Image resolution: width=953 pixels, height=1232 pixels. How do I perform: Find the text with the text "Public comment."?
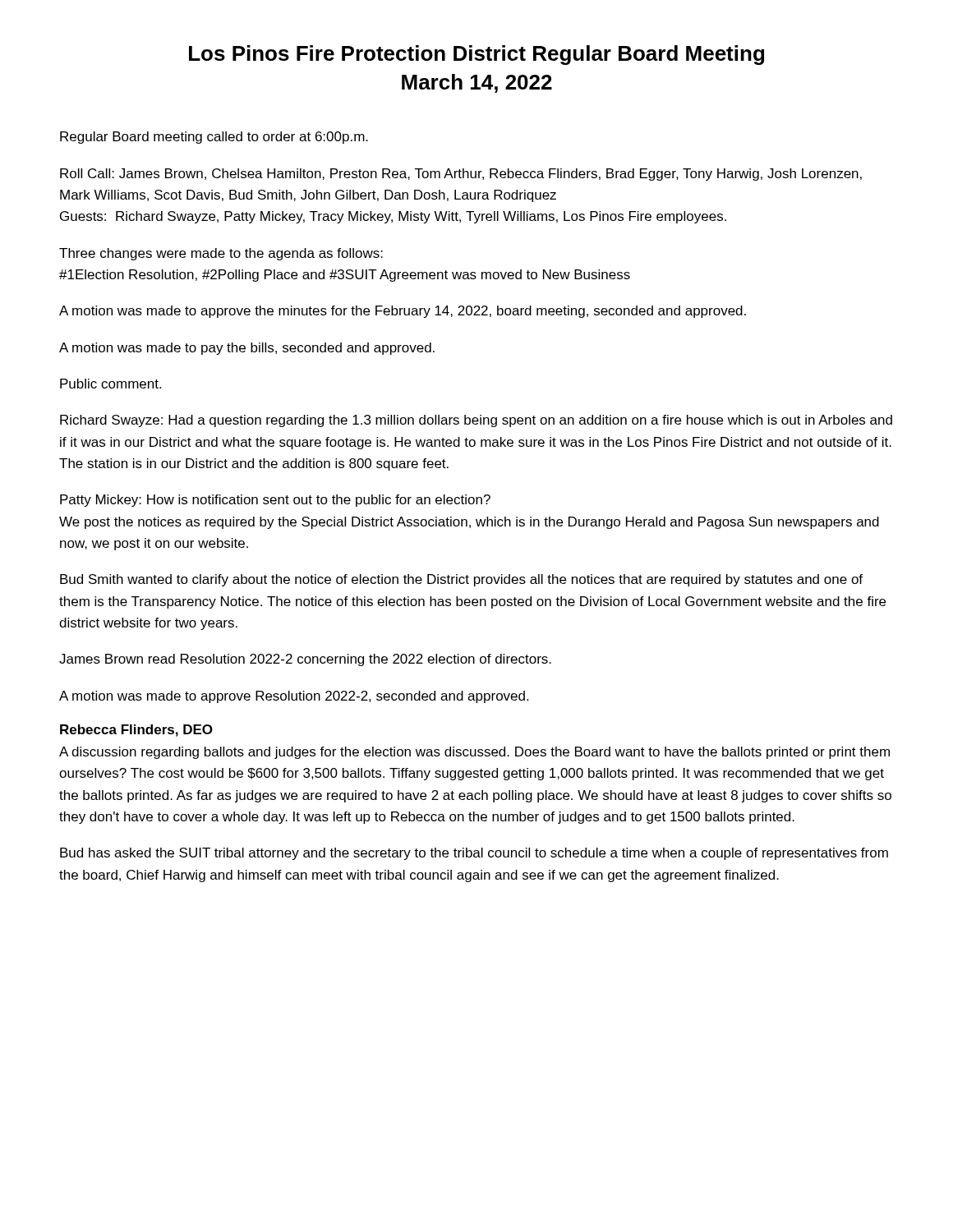click(x=111, y=384)
